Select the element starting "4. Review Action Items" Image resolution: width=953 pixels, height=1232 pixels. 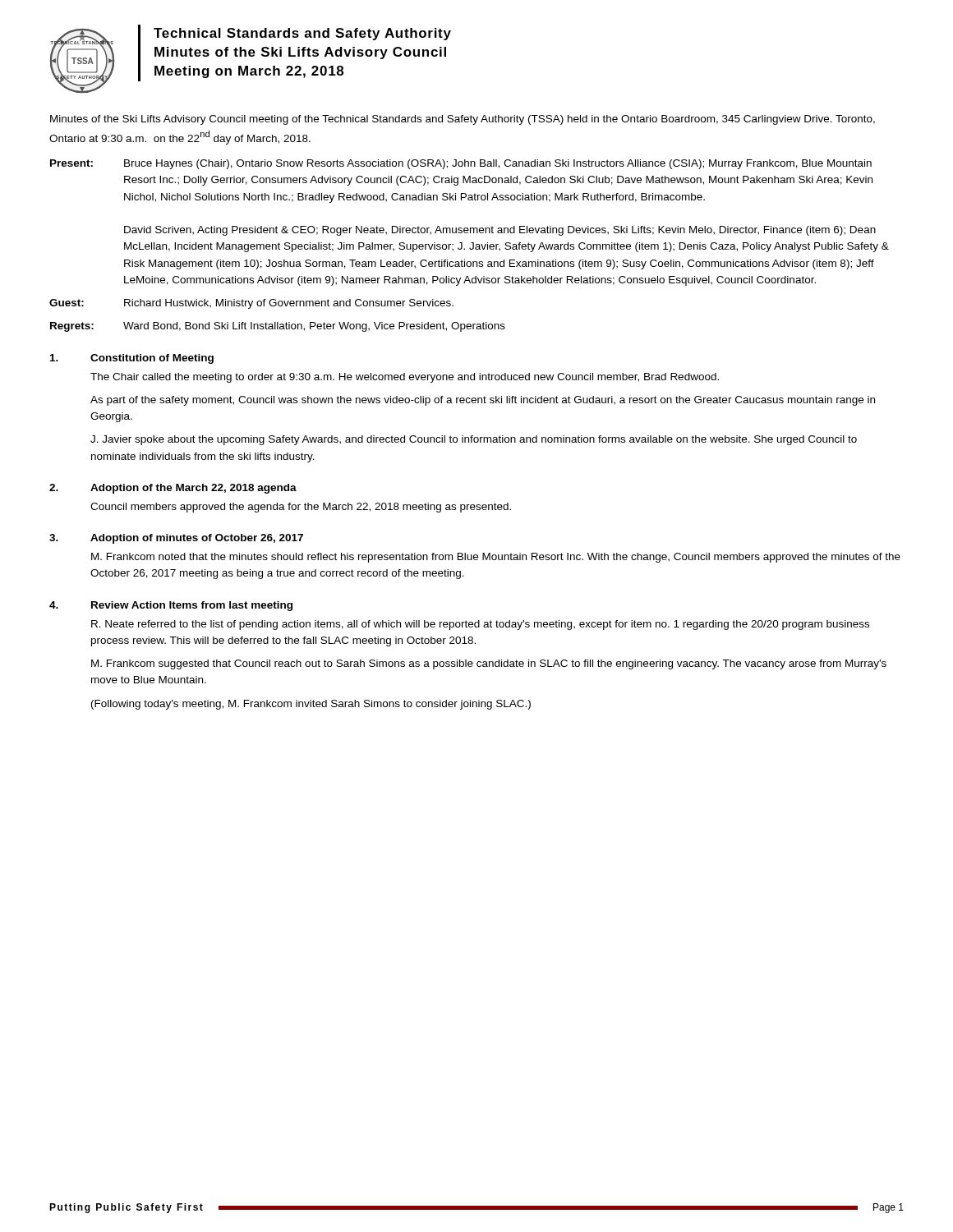pyautogui.click(x=171, y=605)
